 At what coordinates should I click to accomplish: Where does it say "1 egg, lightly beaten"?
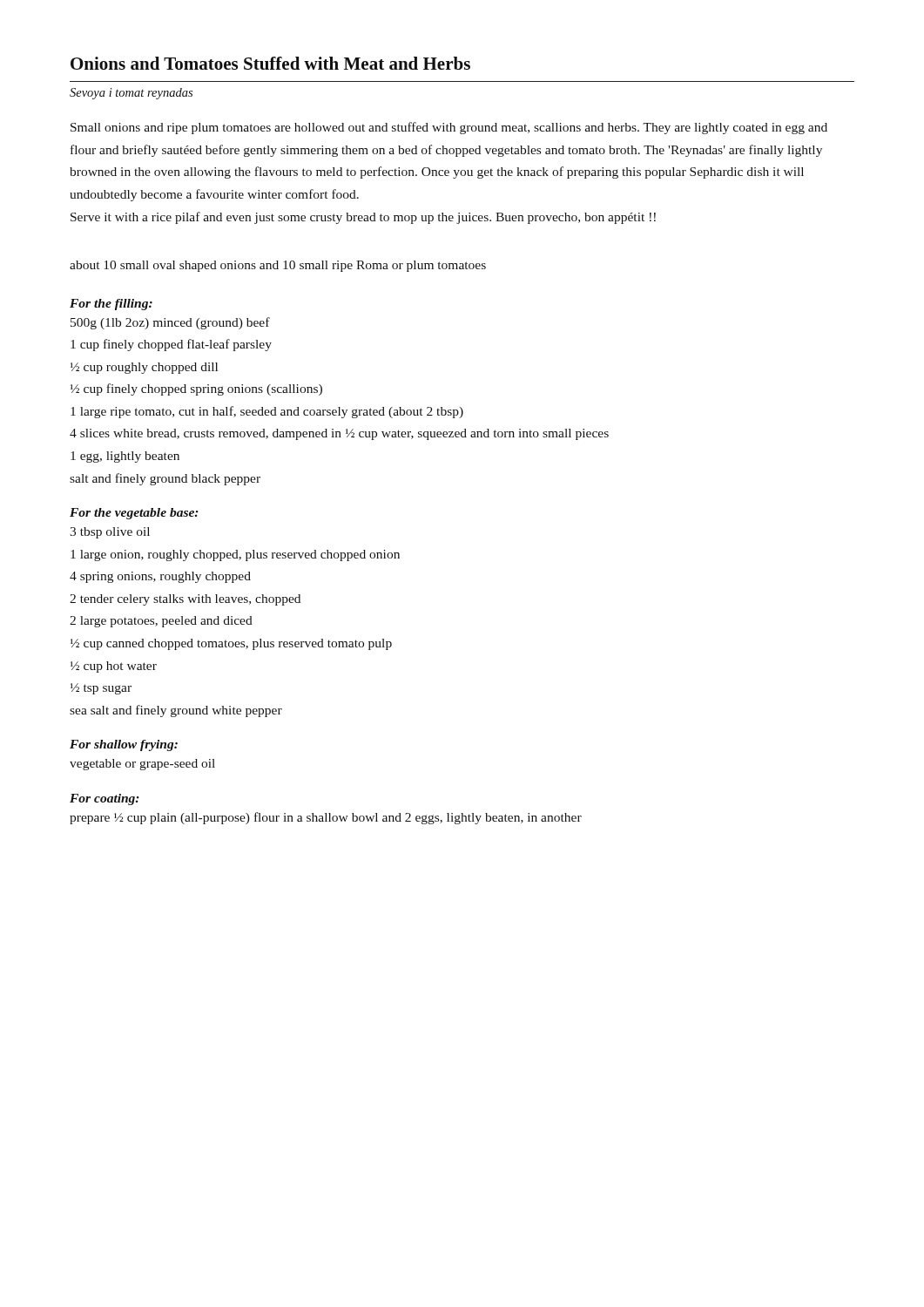pos(125,455)
